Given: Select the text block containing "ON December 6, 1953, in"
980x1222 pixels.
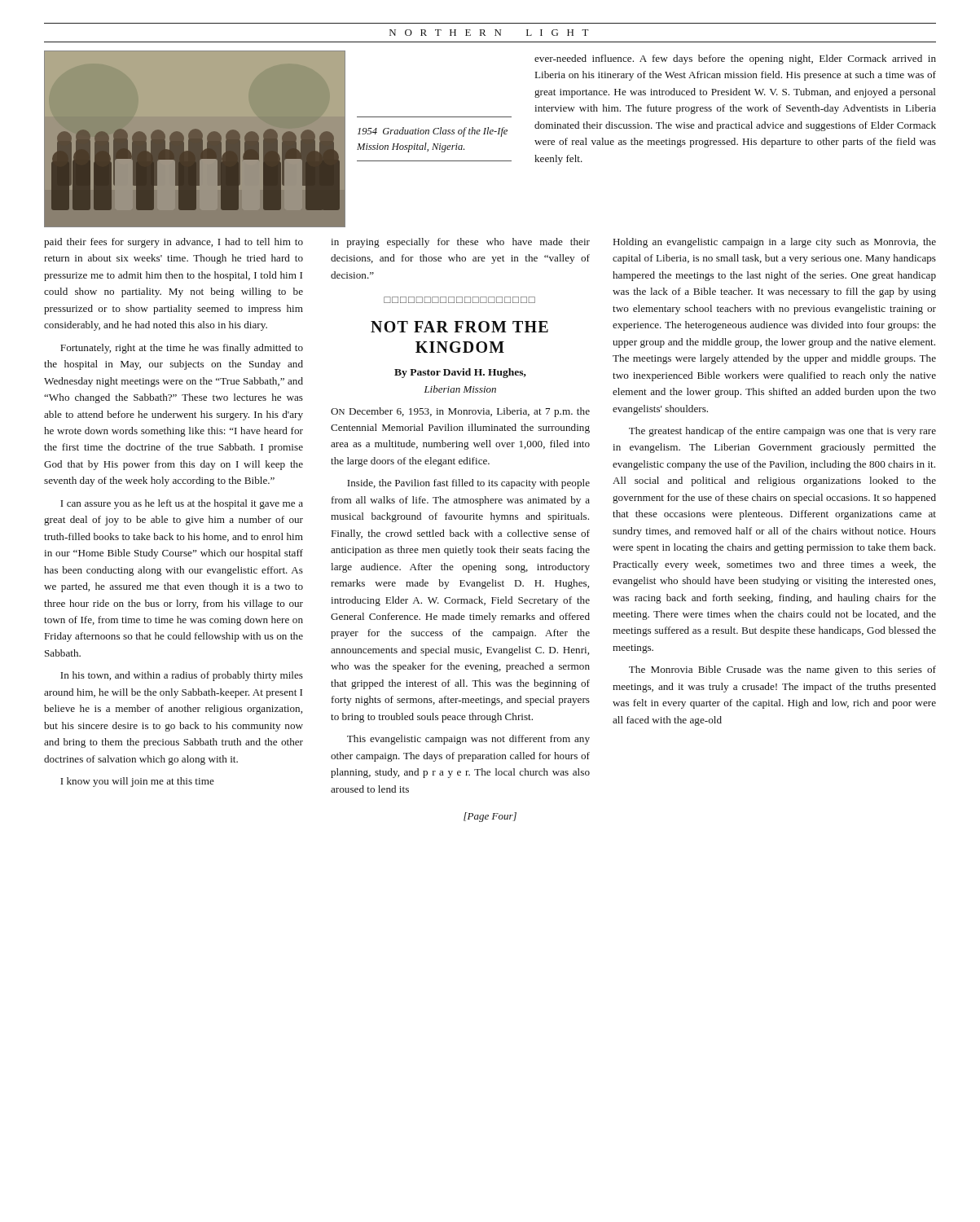Looking at the screenshot, I should pos(460,600).
